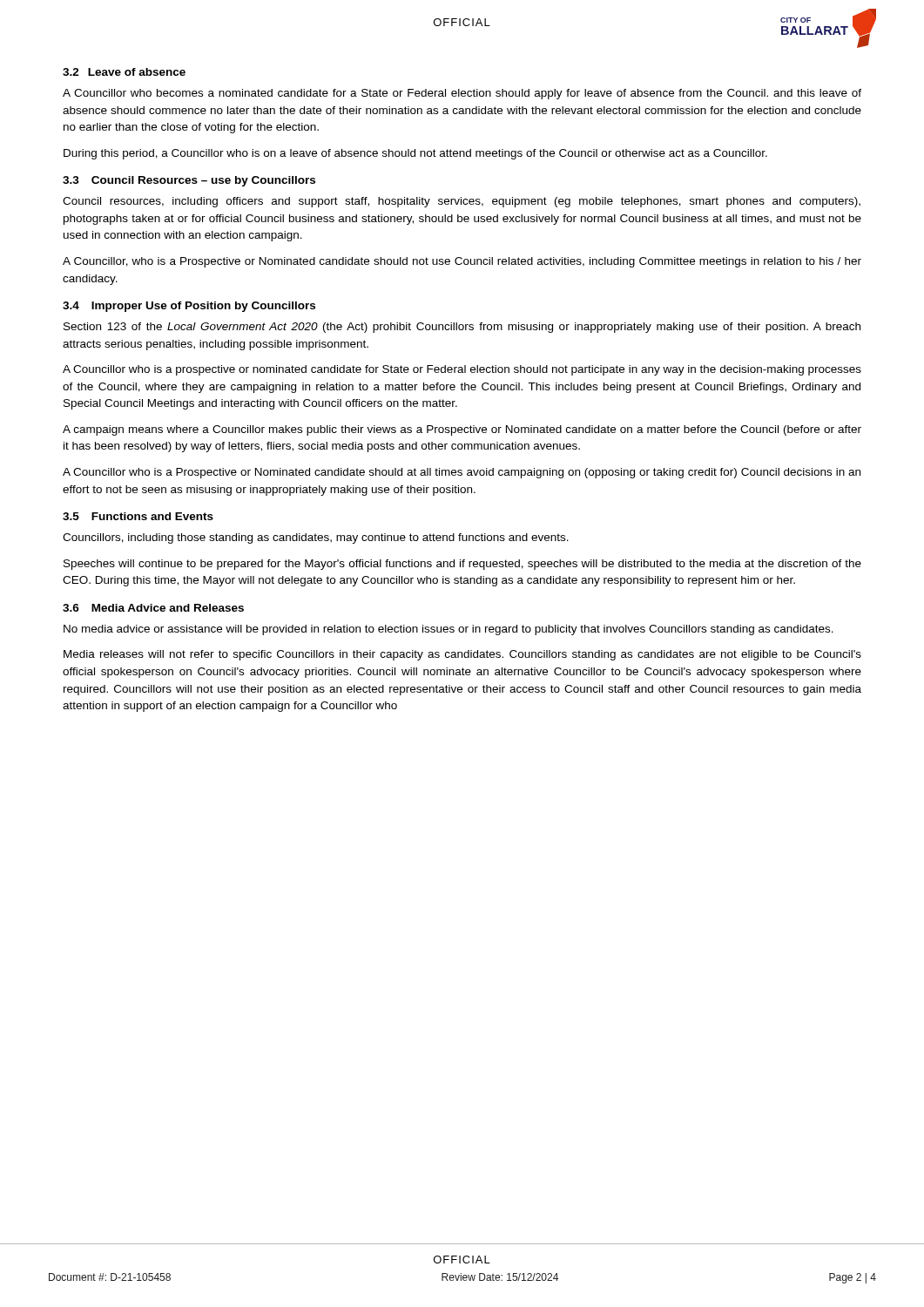Click on the section header that reads "3.4Improper Use of"

[189, 305]
